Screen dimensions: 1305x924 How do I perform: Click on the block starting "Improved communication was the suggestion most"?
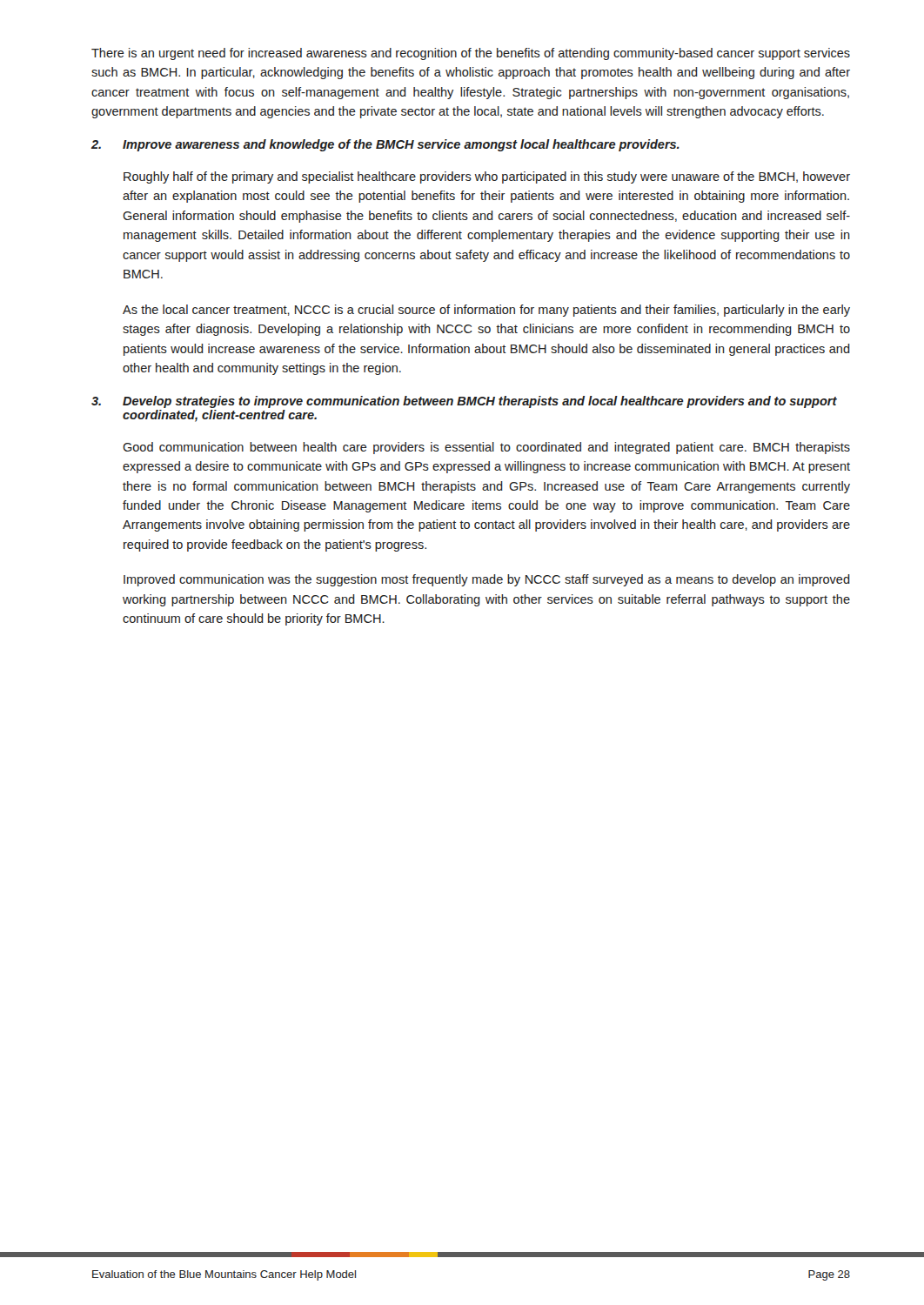486,599
